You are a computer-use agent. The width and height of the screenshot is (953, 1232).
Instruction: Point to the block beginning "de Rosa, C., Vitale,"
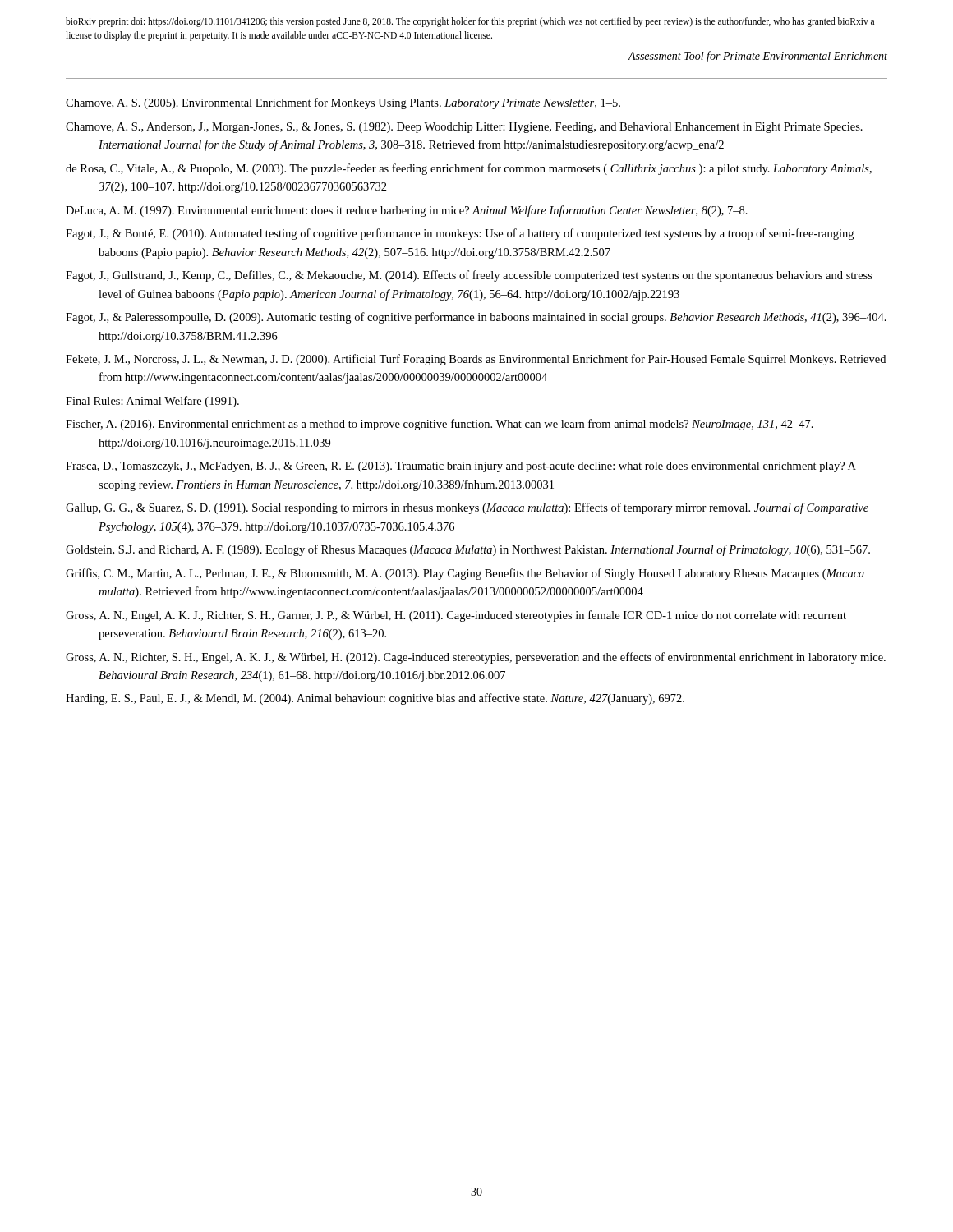click(469, 177)
